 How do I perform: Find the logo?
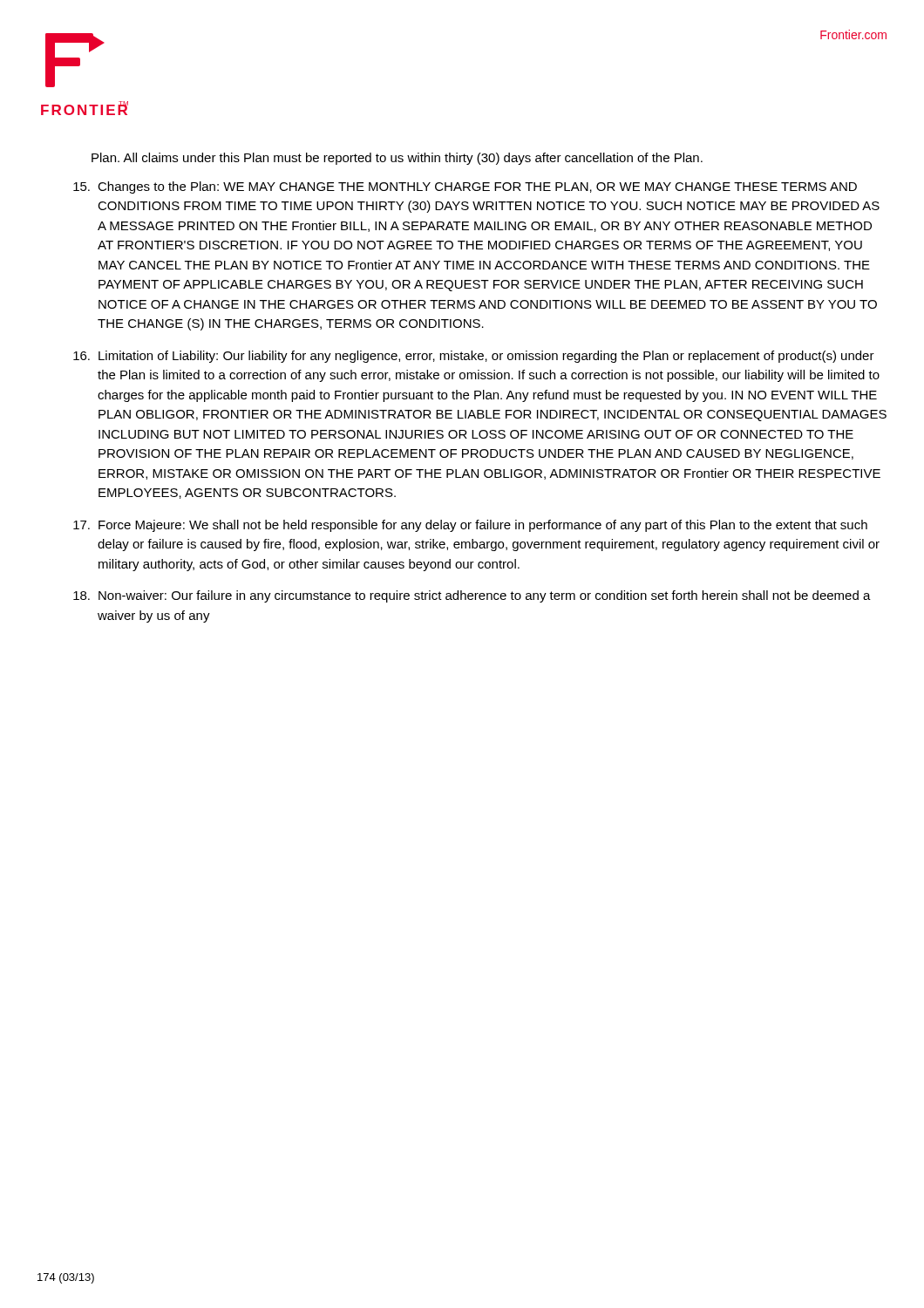coord(89,77)
